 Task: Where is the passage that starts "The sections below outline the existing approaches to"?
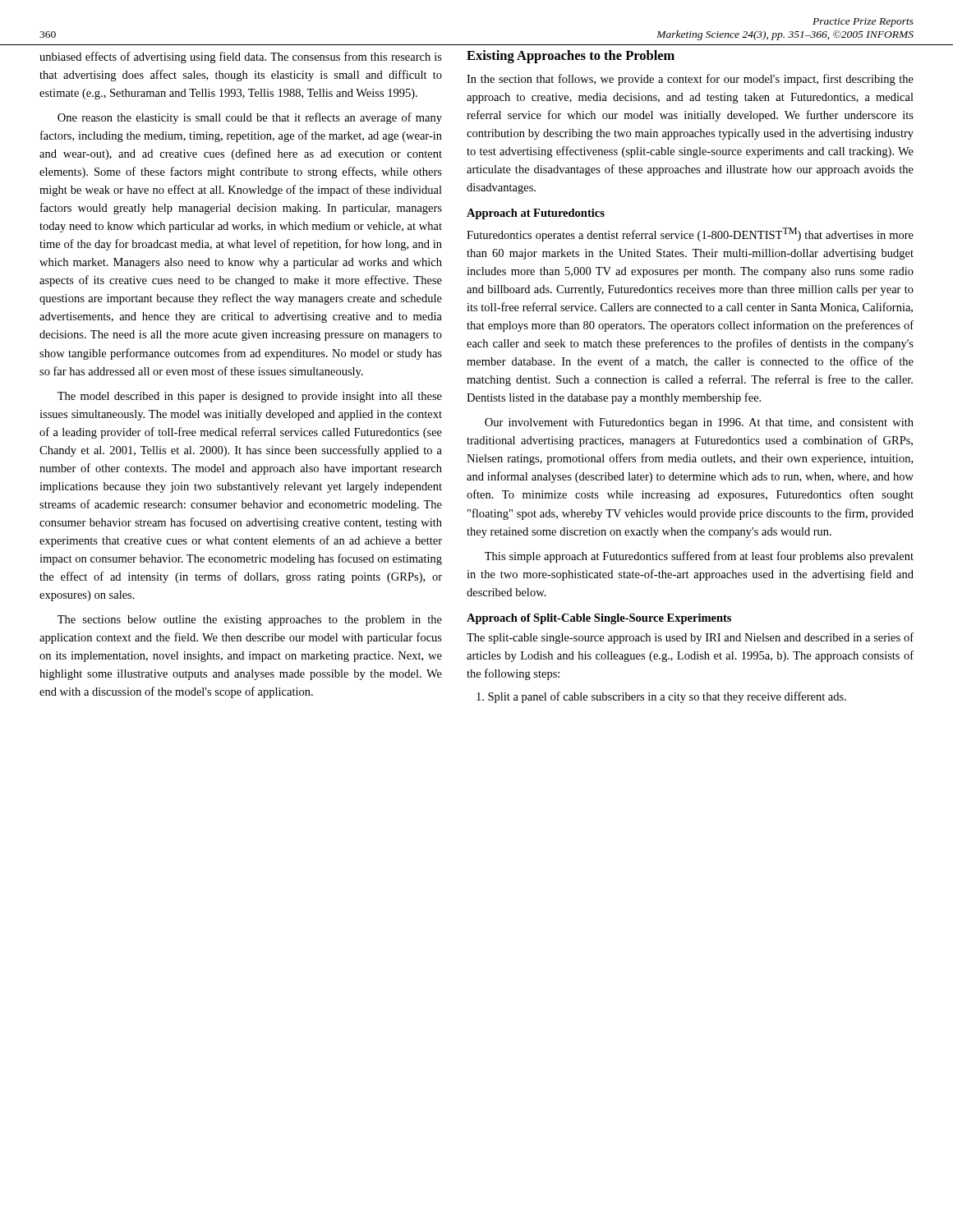[241, 655]
